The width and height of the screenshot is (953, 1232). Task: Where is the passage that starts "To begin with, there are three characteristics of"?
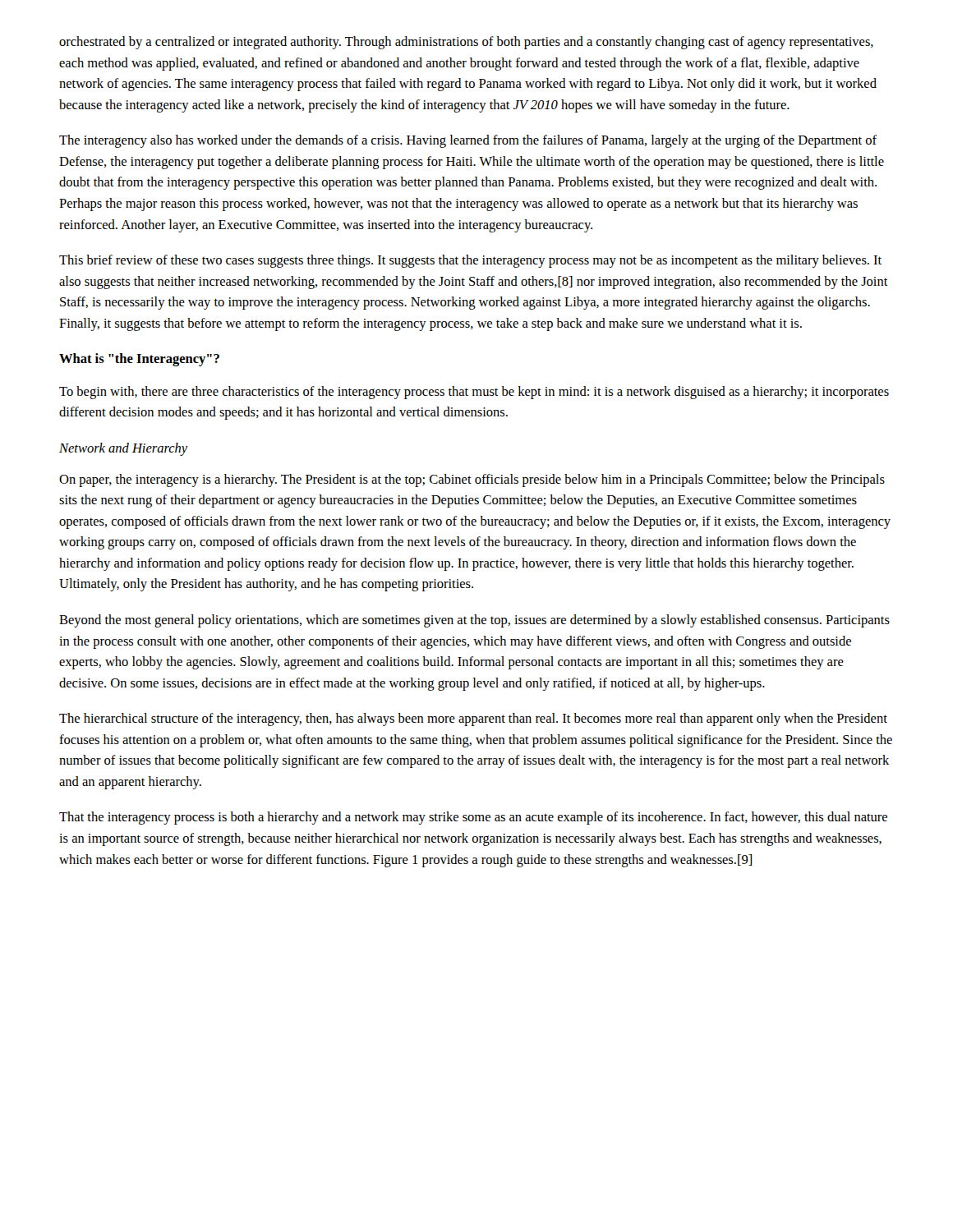coord(474,402)
